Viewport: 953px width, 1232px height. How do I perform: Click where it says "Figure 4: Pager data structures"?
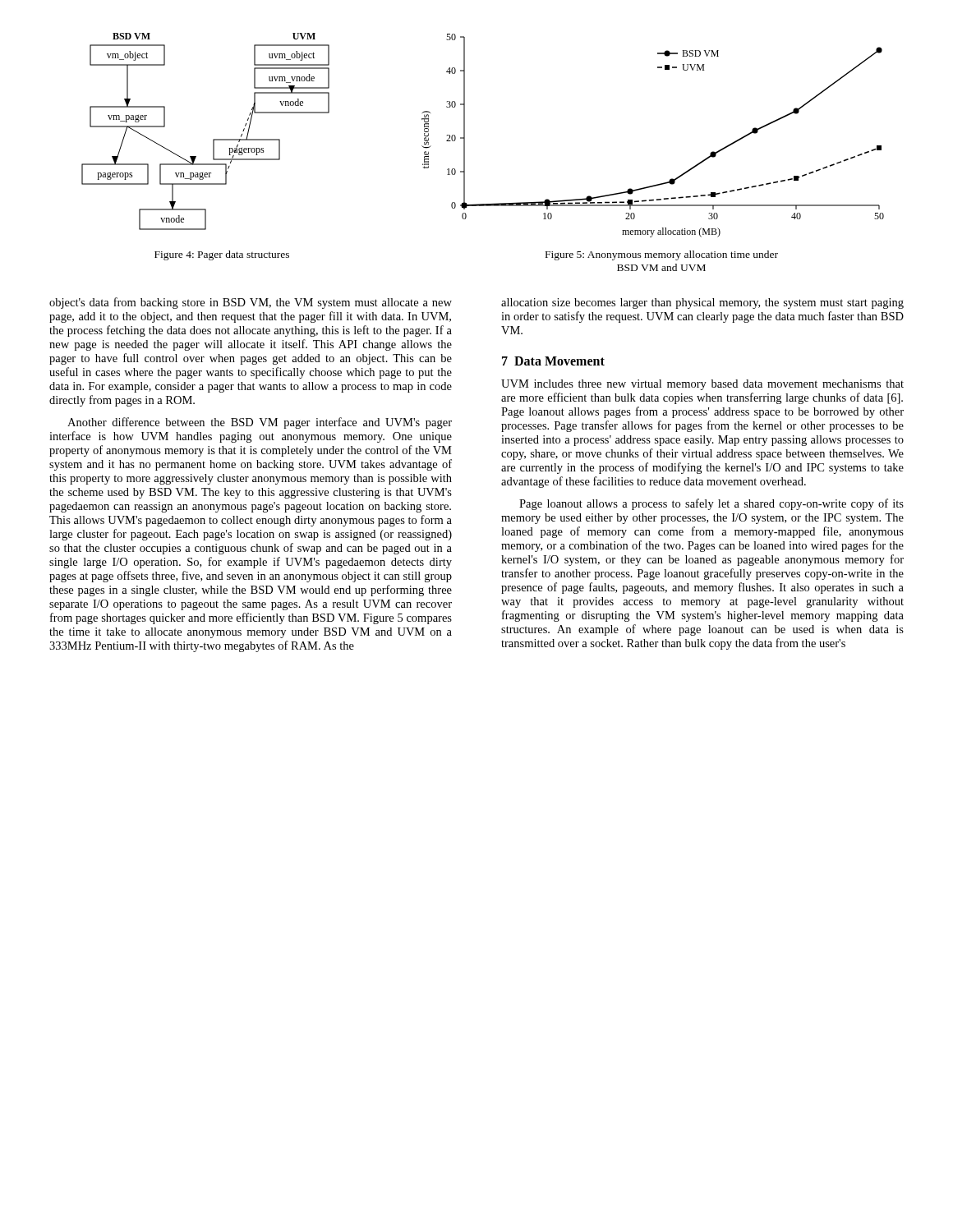[222, 254]
